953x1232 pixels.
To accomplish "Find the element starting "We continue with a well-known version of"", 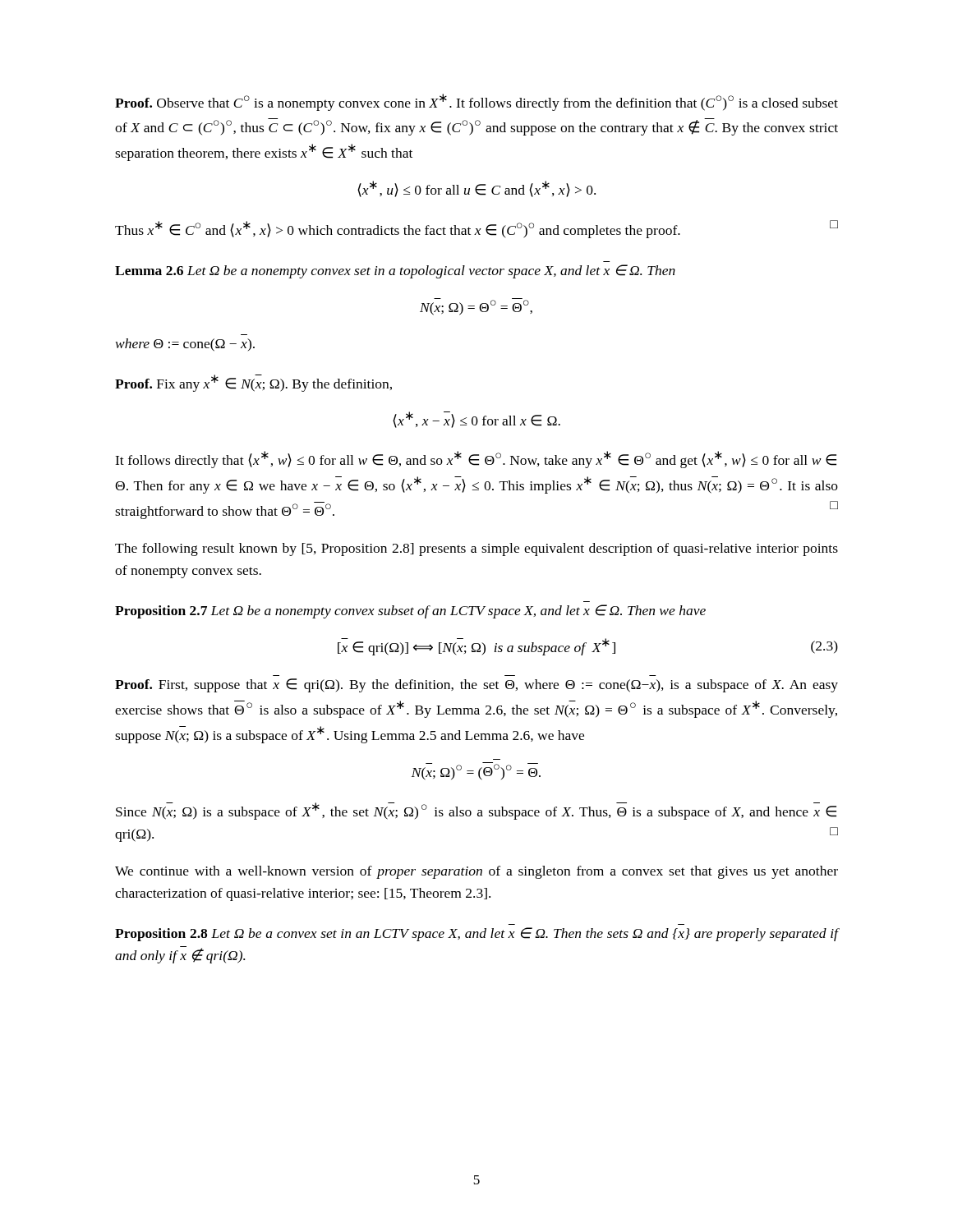I will point(476,882).
